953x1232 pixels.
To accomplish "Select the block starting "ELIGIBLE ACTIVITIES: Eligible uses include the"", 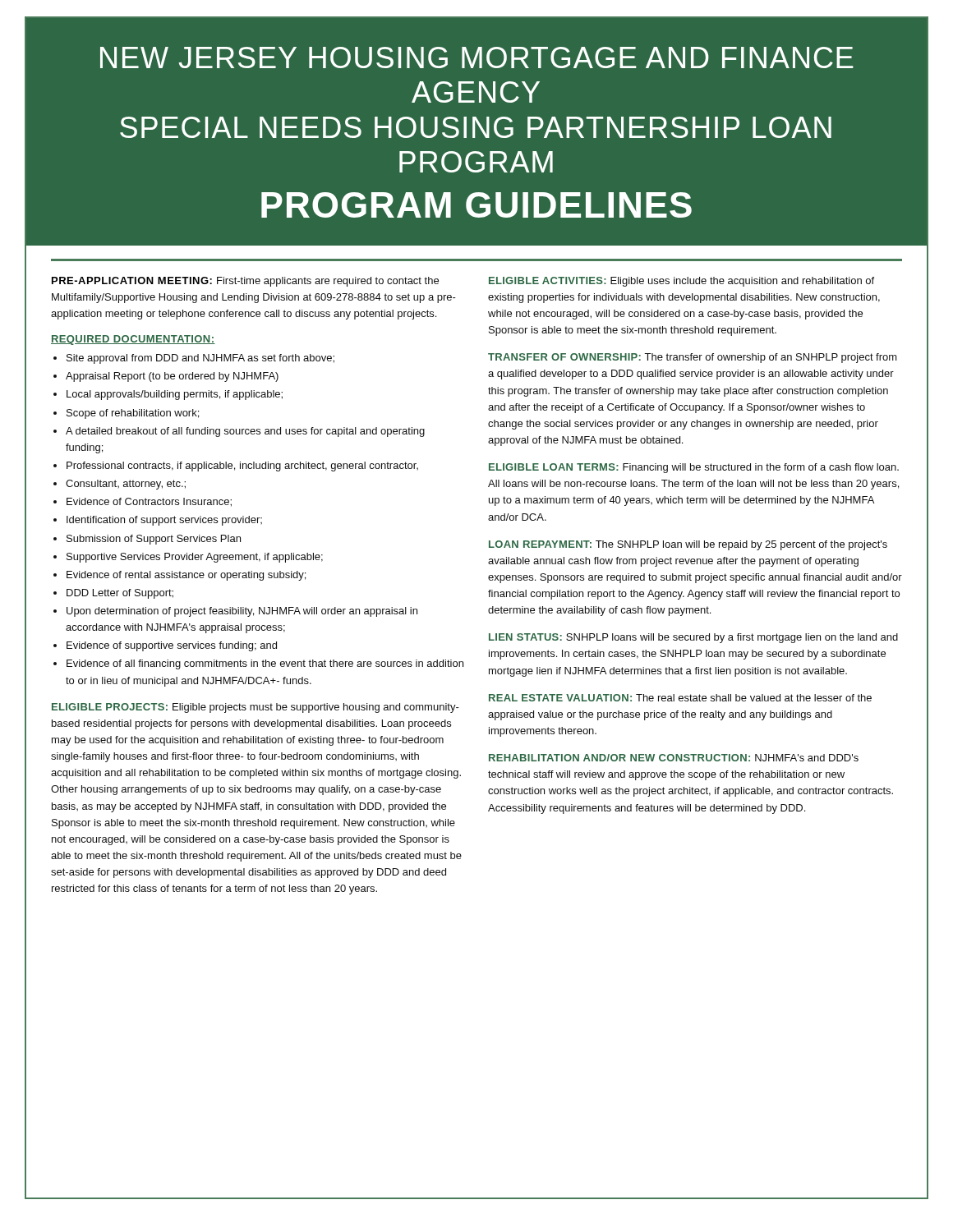I will (x=684, y=305).
